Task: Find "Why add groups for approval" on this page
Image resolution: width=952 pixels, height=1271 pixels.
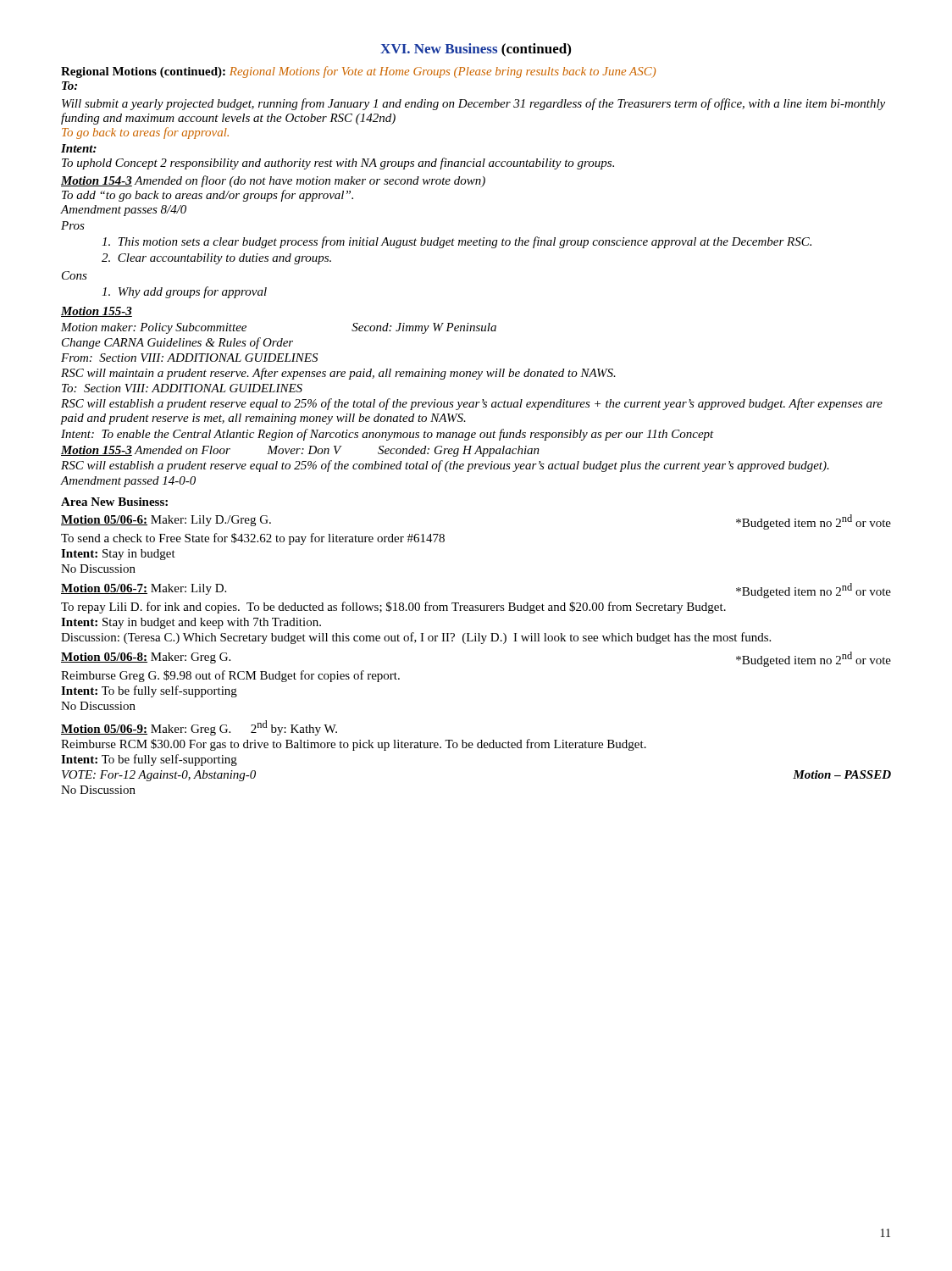Action: coord(184,292)
